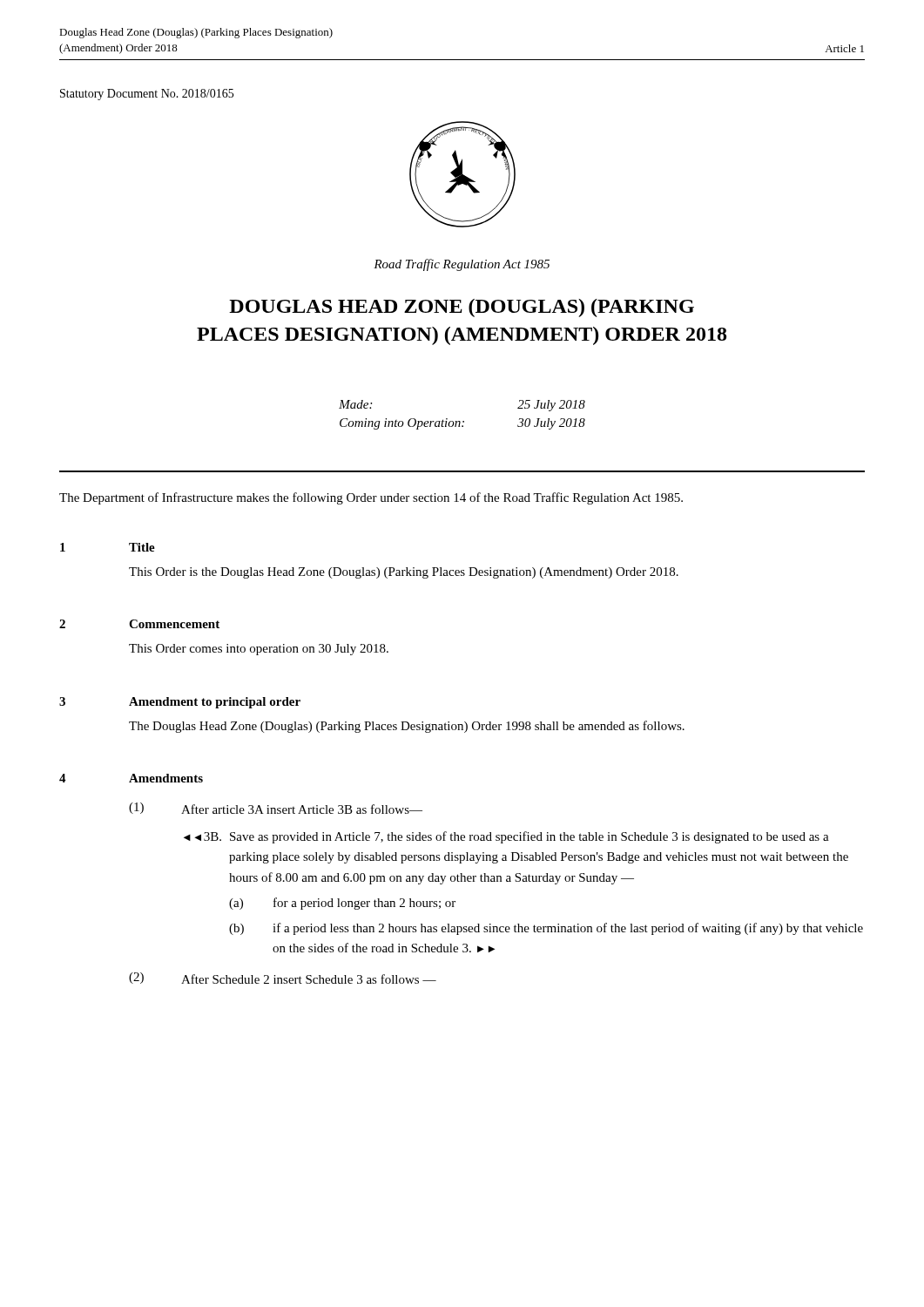
Task: Click on the text block starting "(2) After Schedule 2 insert Schedule 3"
Action: click(x=283, y=978)
